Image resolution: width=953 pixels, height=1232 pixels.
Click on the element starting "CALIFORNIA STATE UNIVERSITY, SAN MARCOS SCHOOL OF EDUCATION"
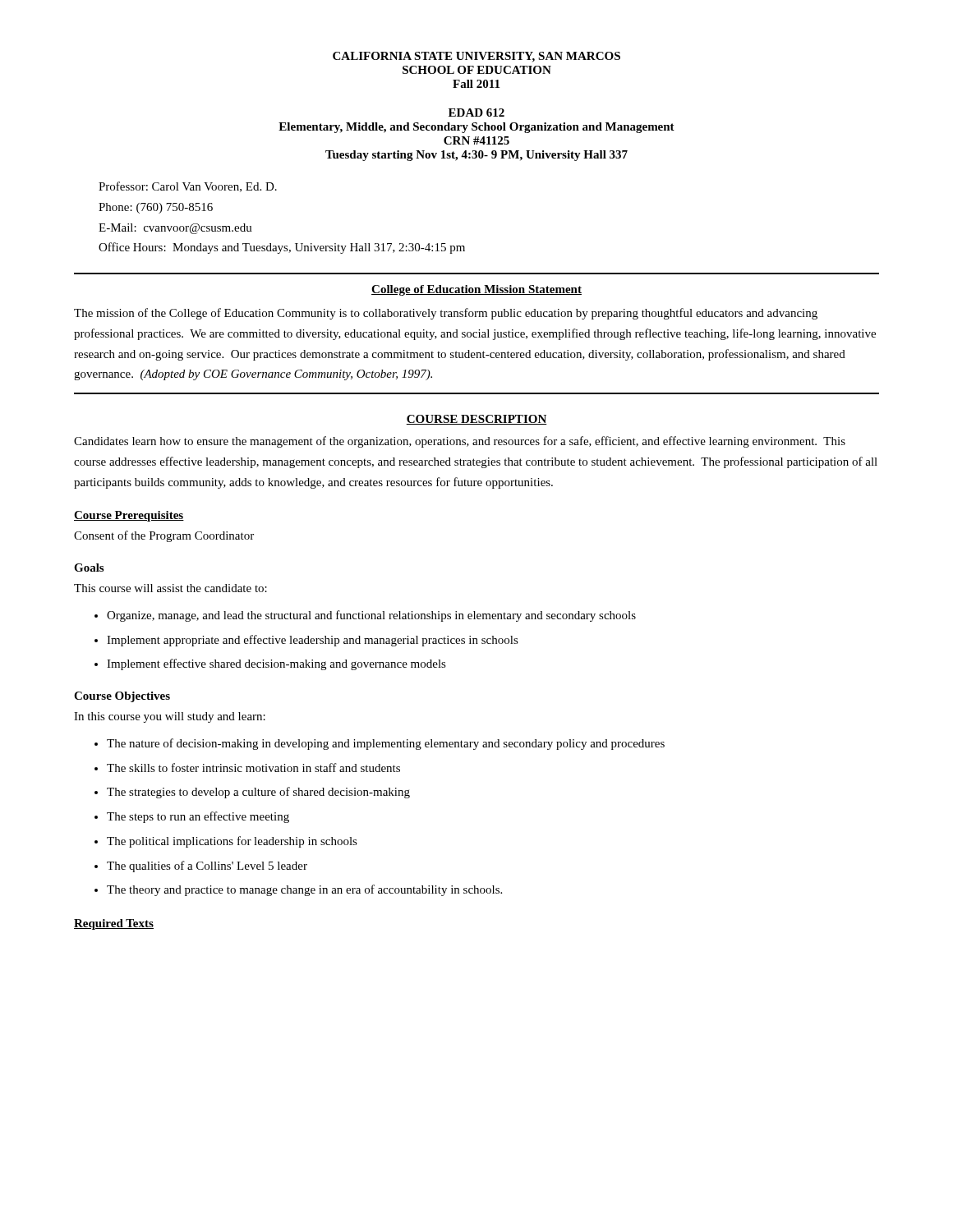click(x=476, y=70)
